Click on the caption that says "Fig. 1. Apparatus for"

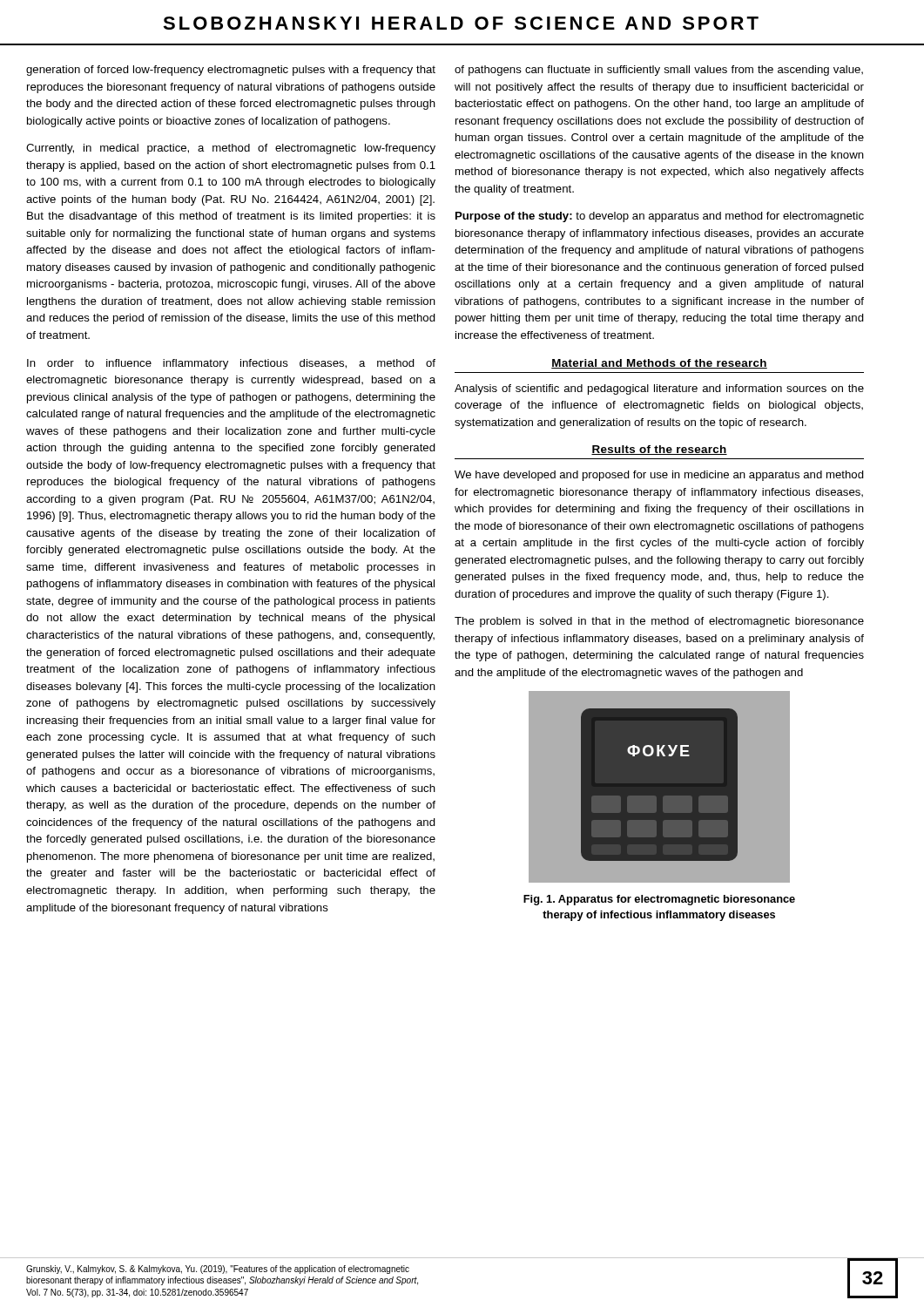click(x=659, y=907)
